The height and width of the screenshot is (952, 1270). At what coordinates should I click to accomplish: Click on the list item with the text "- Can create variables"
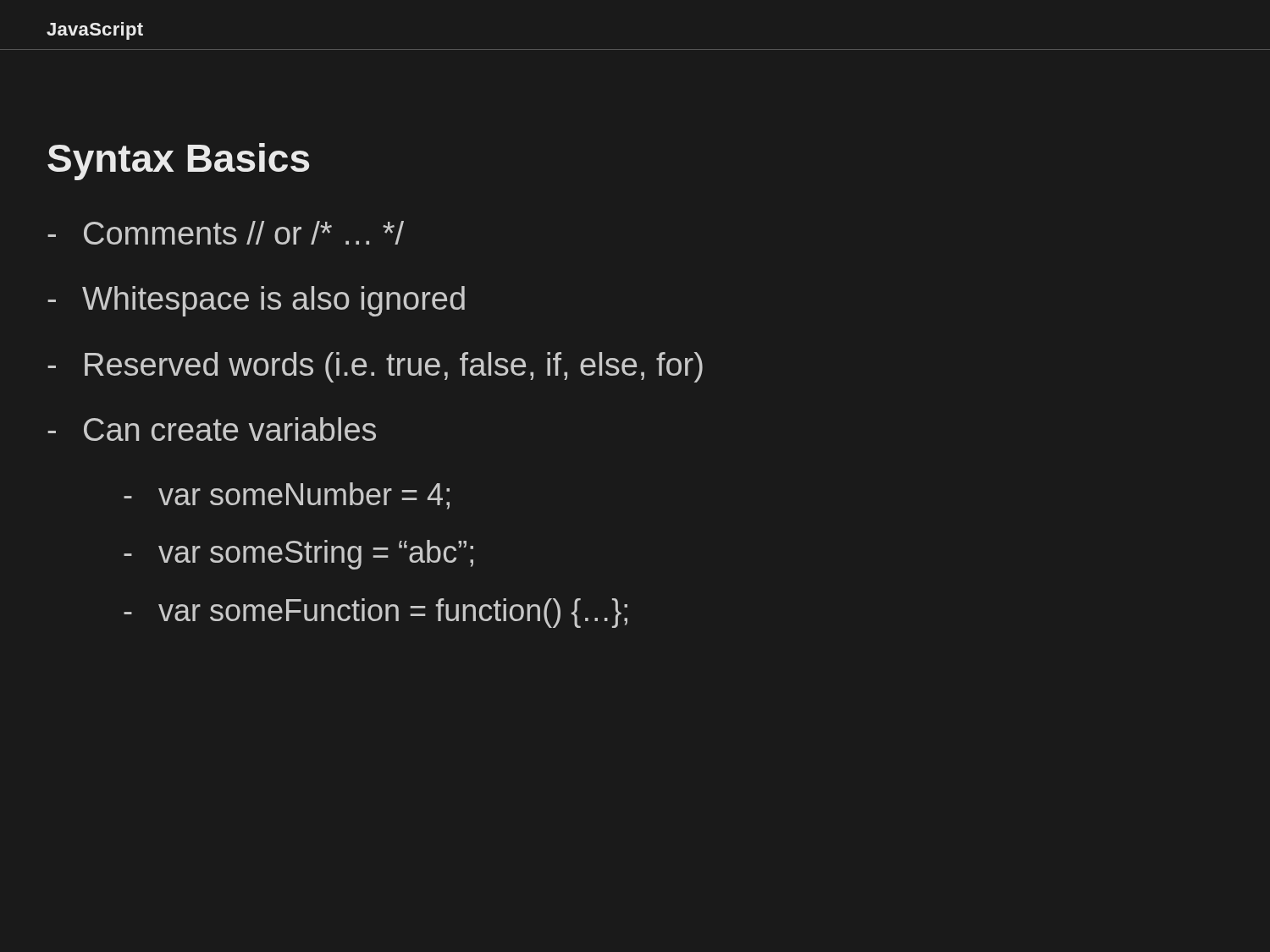click(x=212, y=431)
